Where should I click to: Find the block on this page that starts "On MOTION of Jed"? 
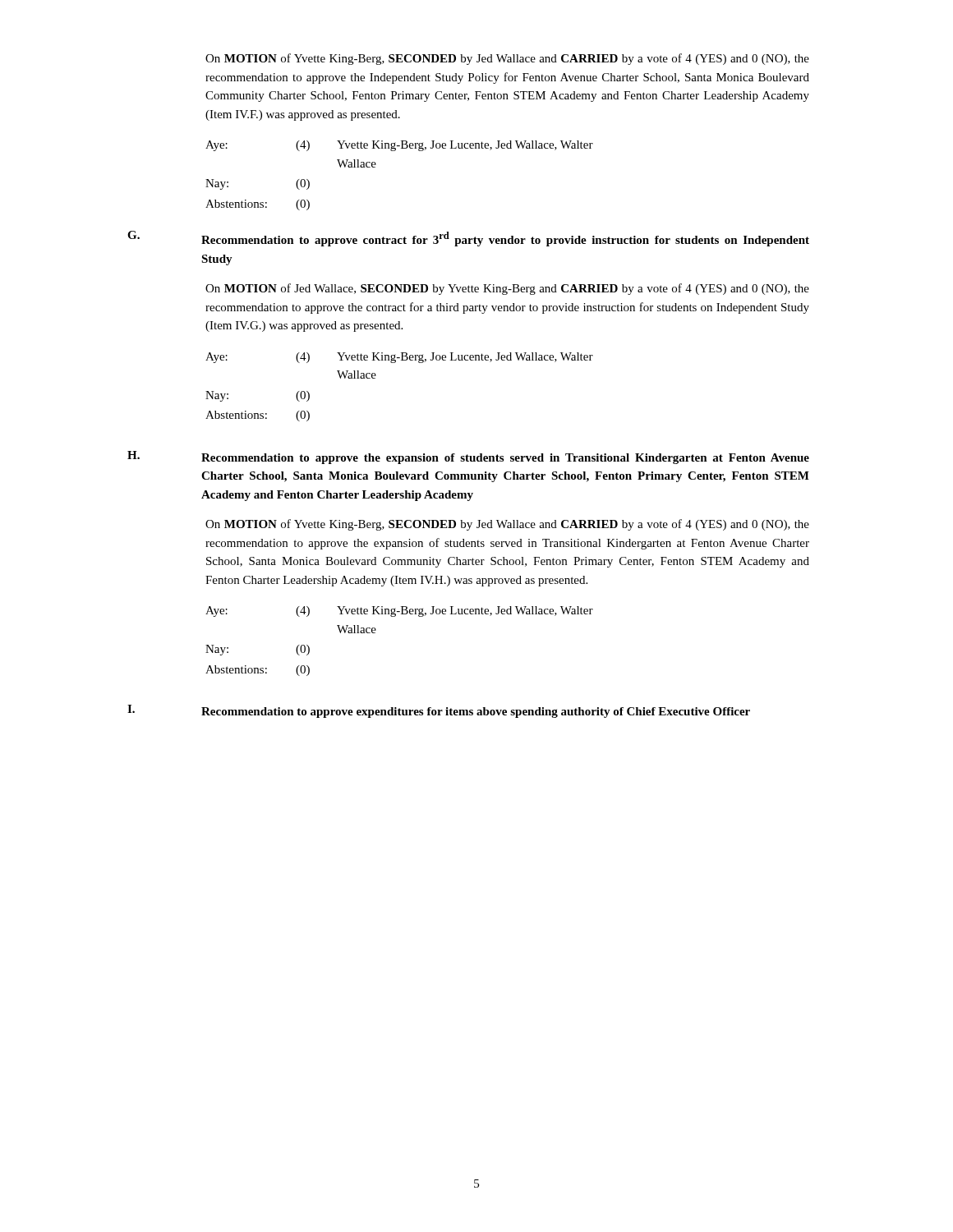(x=507, y=307)
